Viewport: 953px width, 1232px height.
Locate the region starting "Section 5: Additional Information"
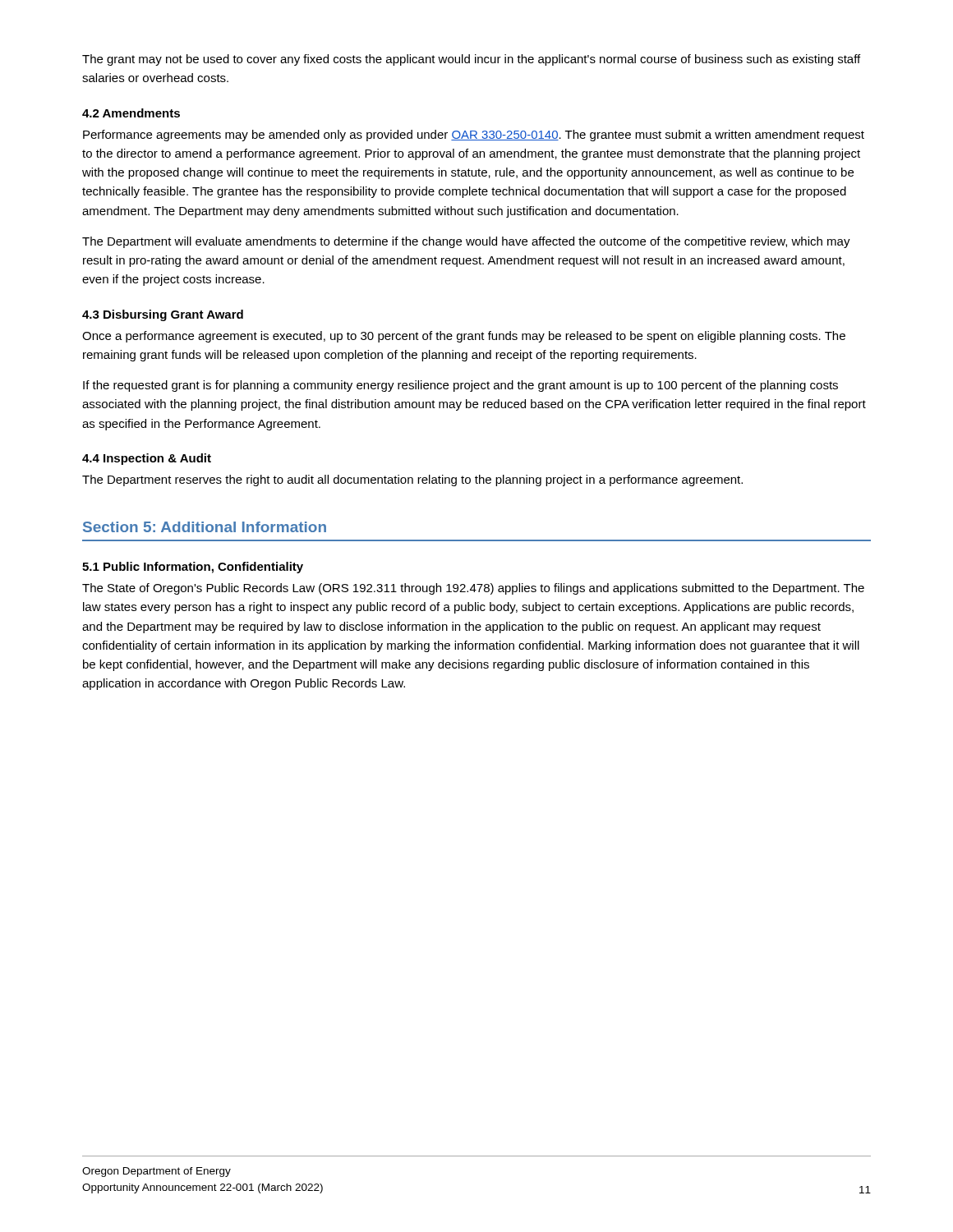[x=205, y=527]
